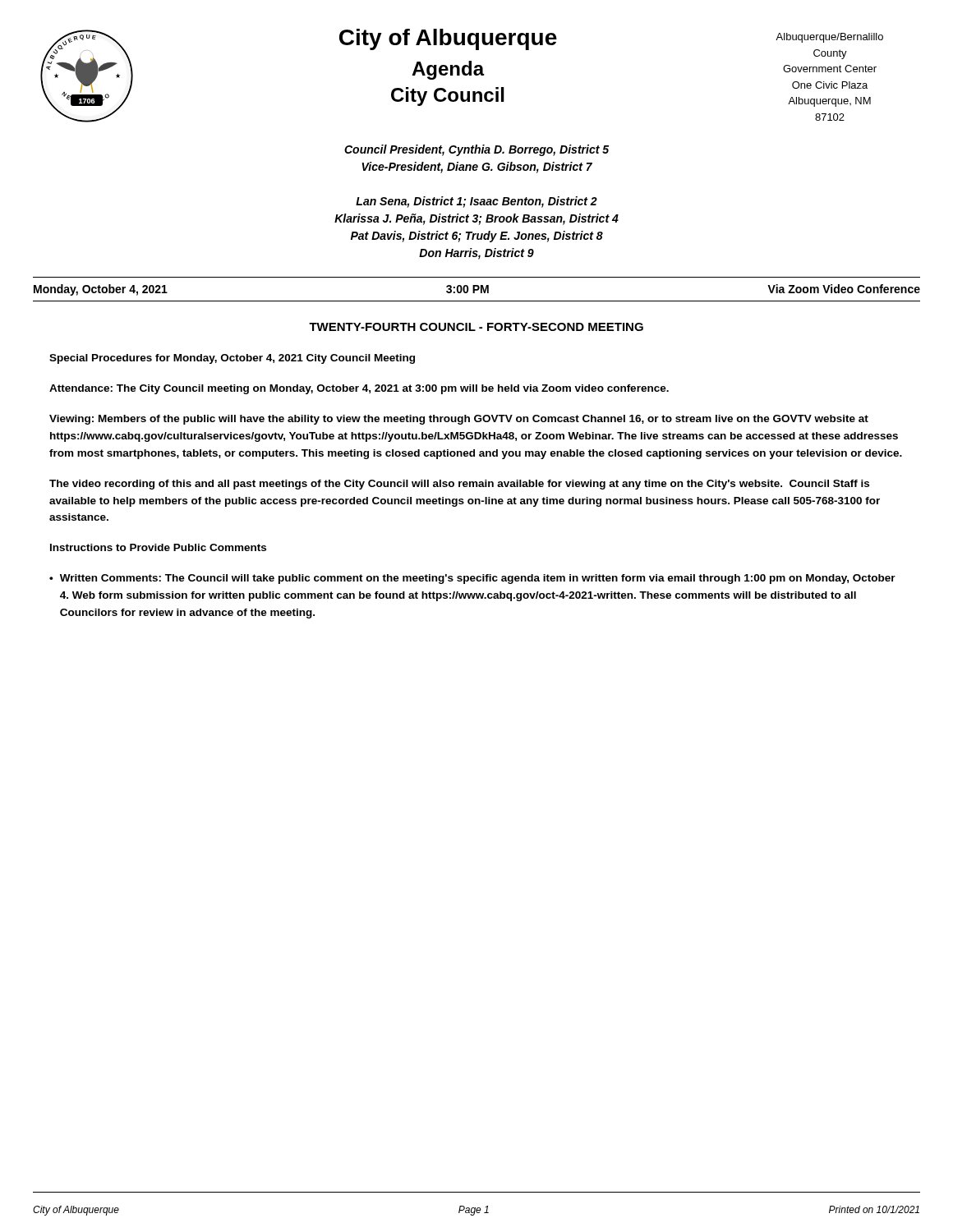Screen dimensions: 1232x953
Task: Locate the text block that says "Special Procedures for Monday,"
Action: [233, 358]
